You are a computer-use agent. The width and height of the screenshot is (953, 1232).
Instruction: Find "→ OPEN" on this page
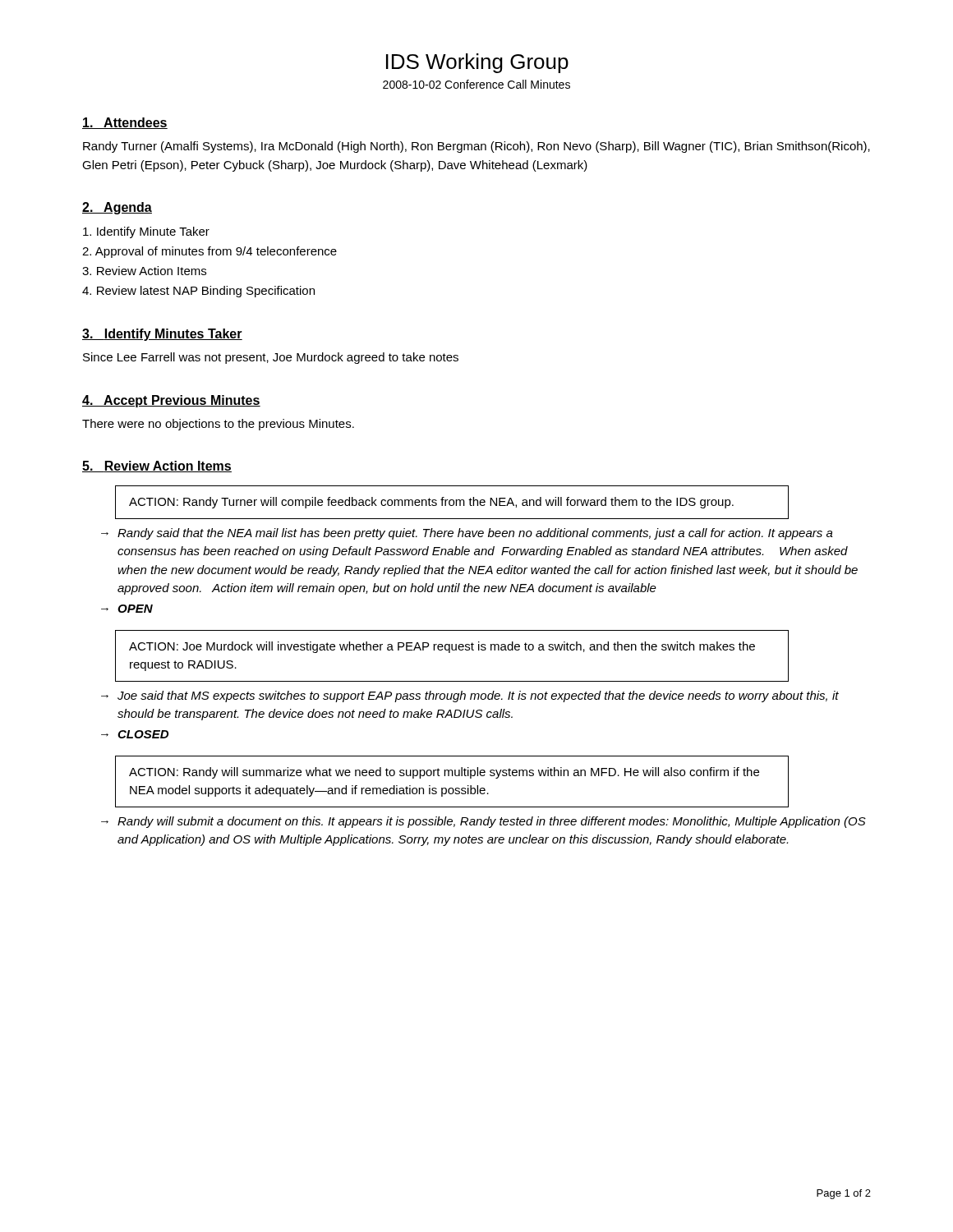pos(125,608)
